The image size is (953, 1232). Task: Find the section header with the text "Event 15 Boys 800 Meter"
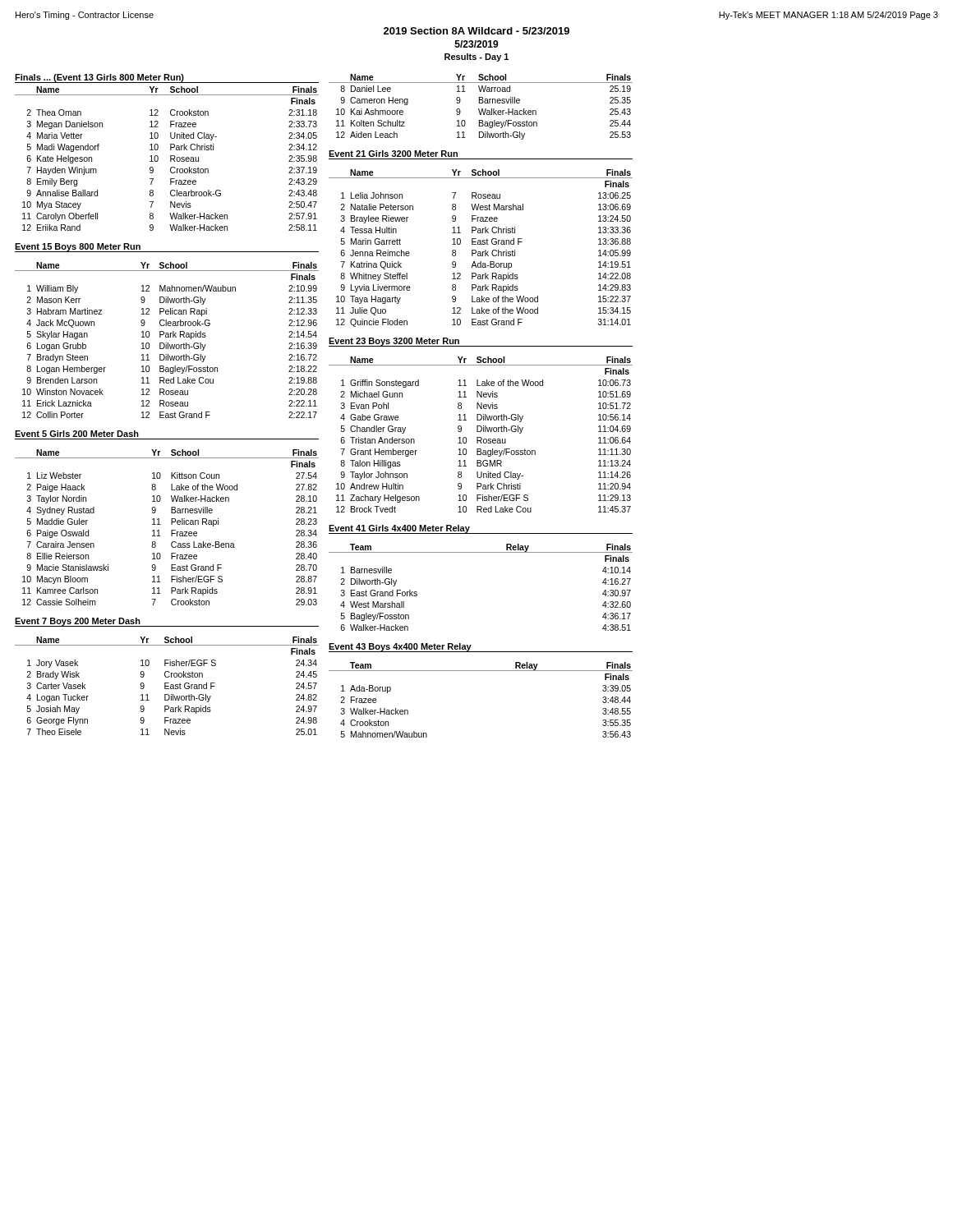point(167,247)
